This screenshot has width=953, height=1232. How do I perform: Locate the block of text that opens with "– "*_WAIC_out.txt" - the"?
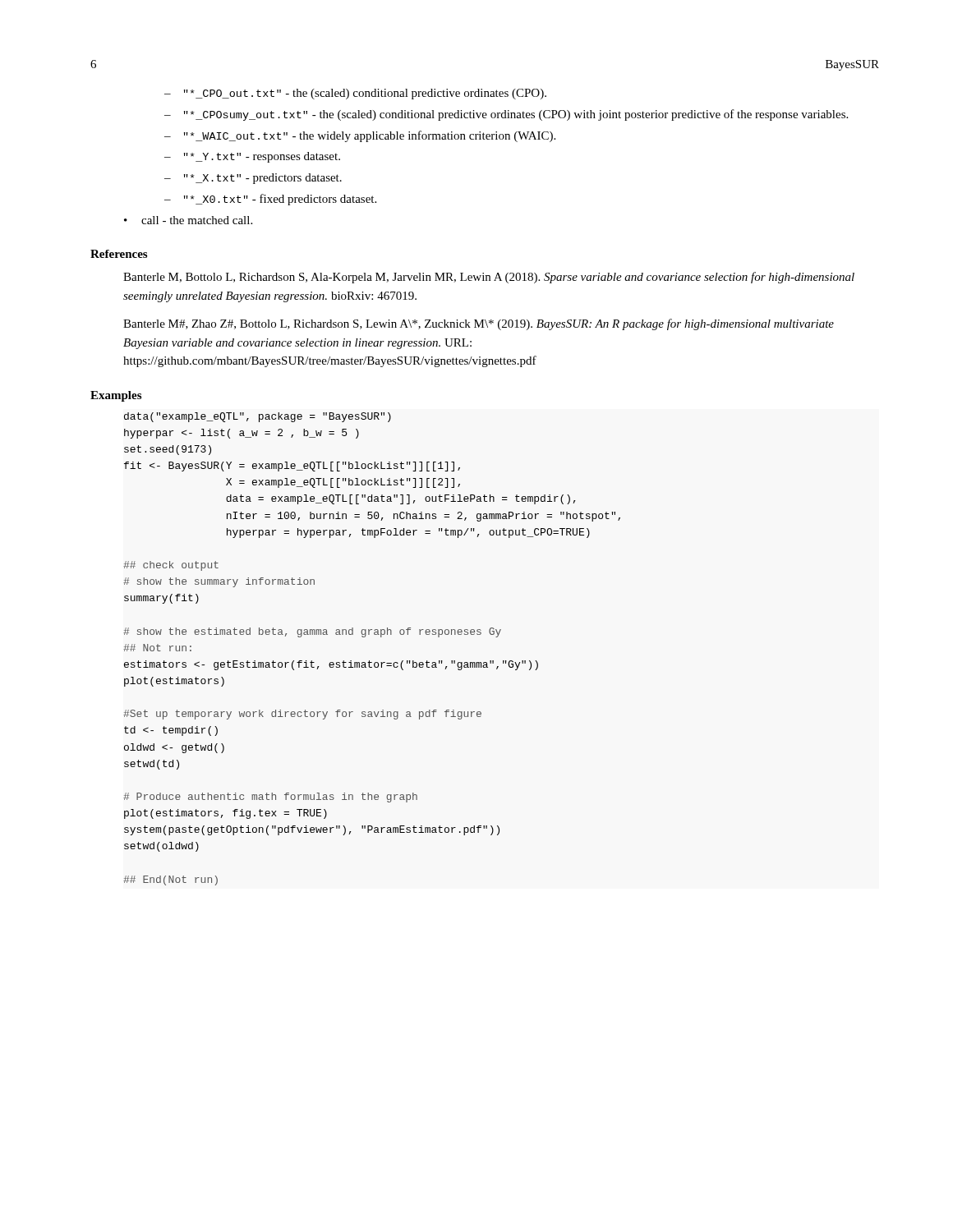tap(360, 136)
